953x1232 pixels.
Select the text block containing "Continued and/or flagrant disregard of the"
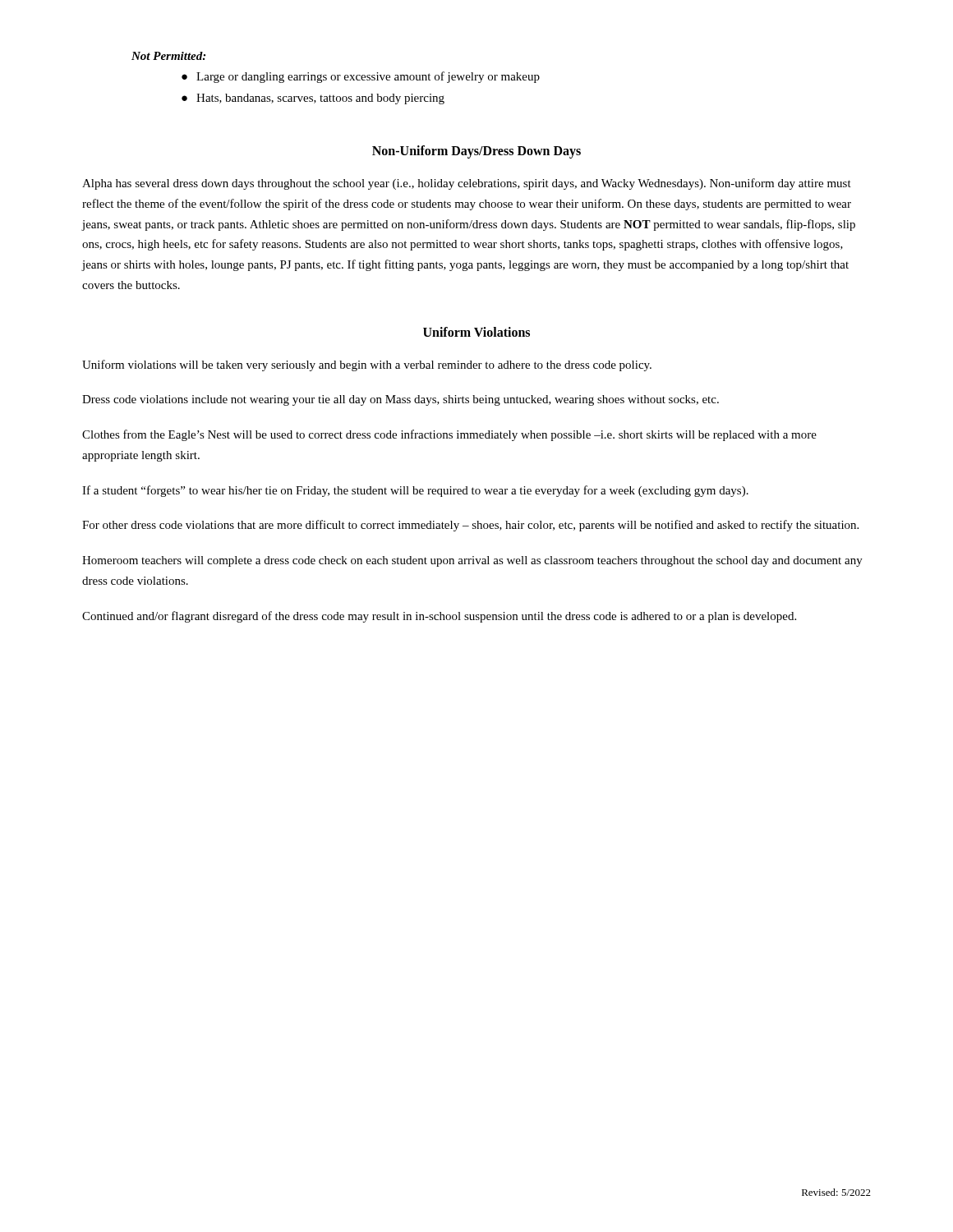440,616
